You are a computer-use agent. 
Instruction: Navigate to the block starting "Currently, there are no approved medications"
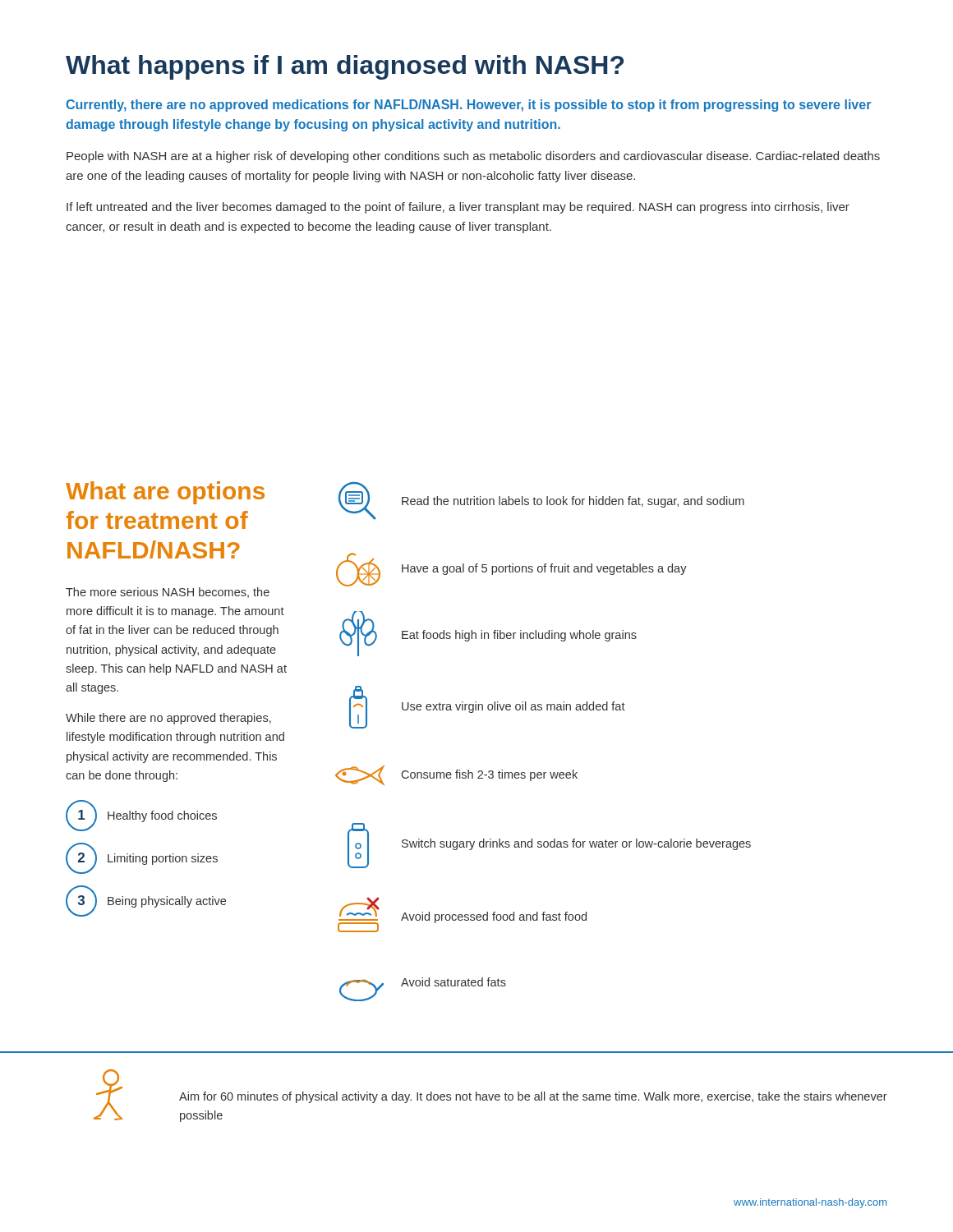coord(476,115)
